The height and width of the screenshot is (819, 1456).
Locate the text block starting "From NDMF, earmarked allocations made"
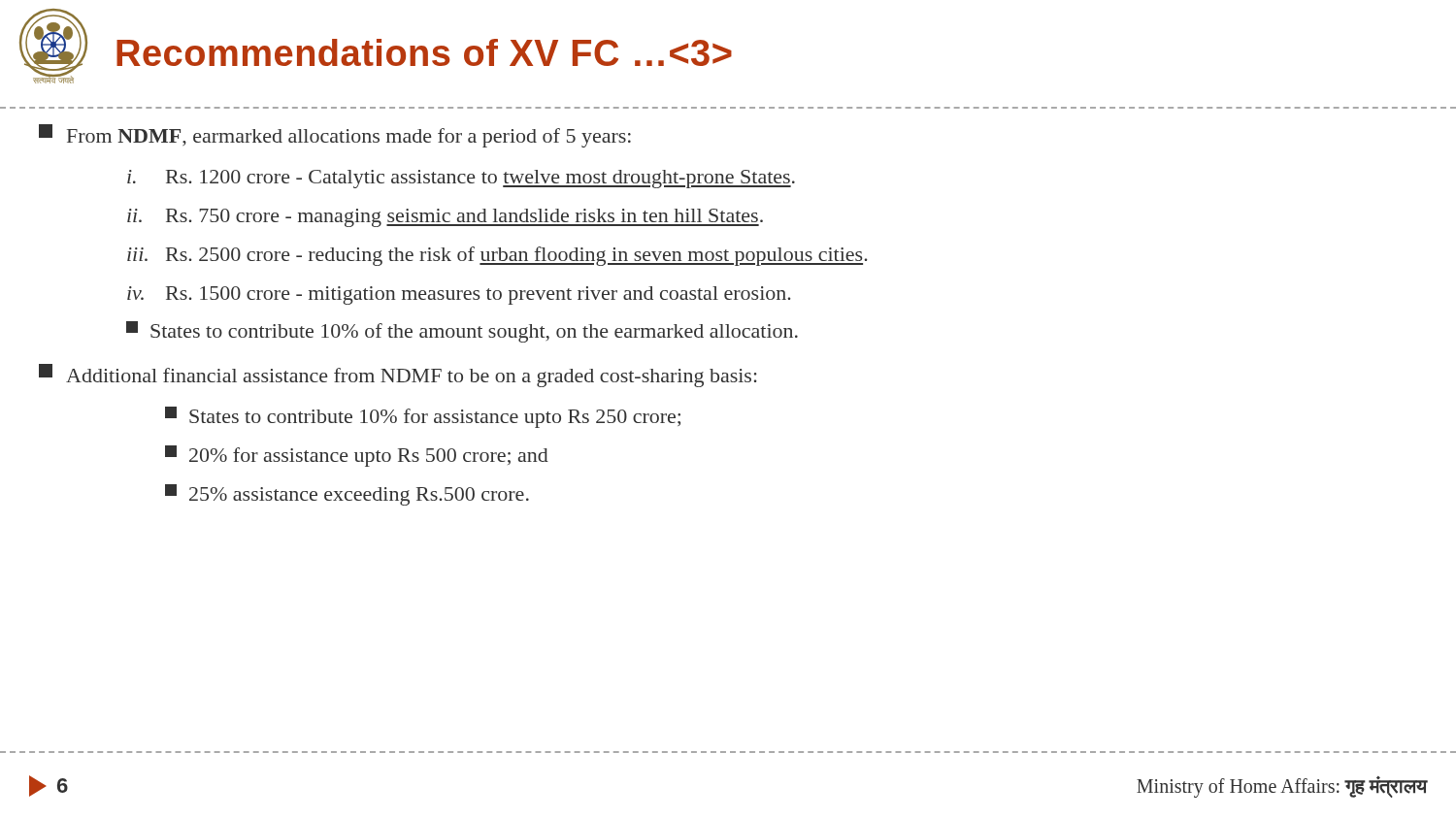pyautogui.click(x=336, y=136)
